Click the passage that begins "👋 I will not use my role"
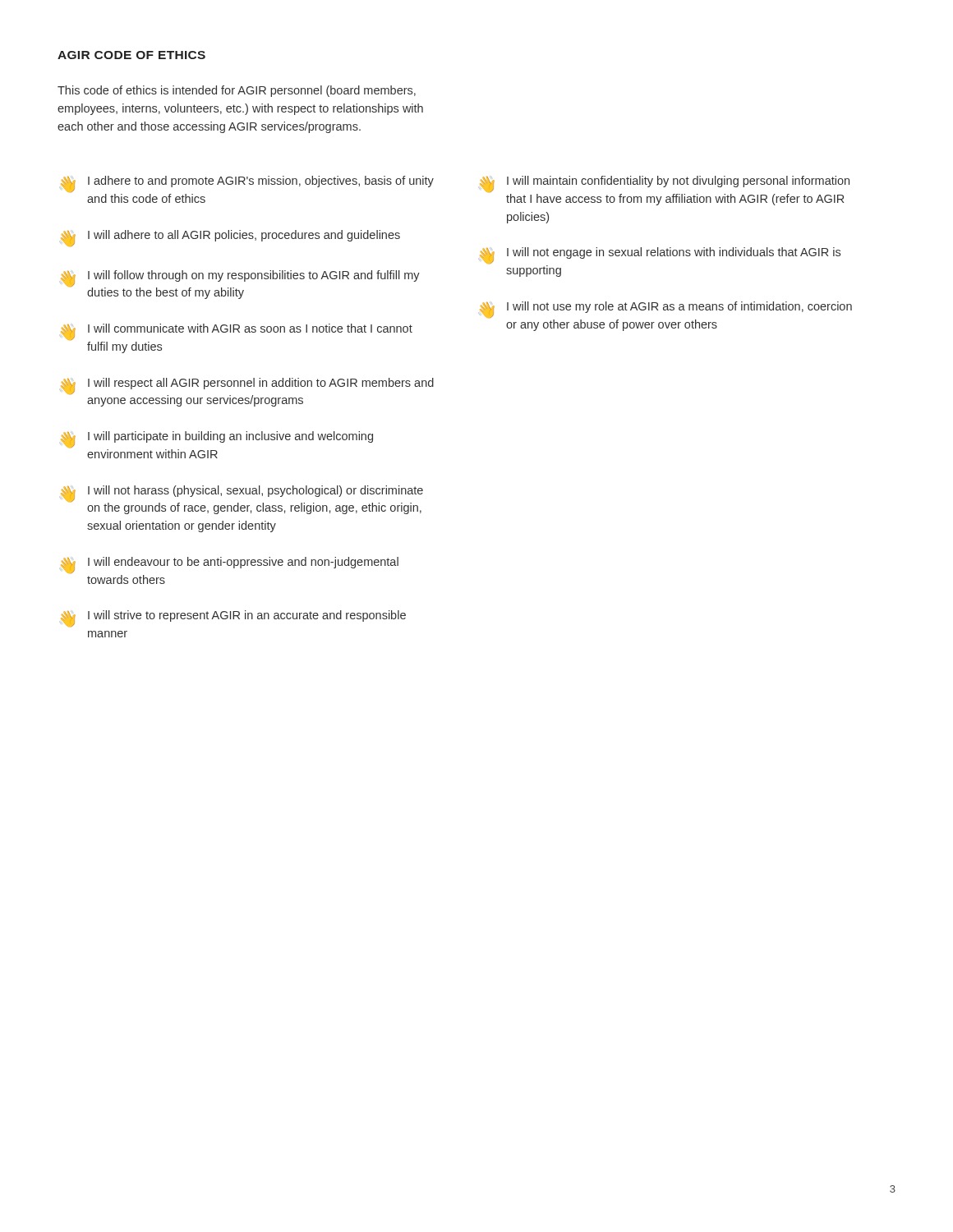 tap(665, 316)
